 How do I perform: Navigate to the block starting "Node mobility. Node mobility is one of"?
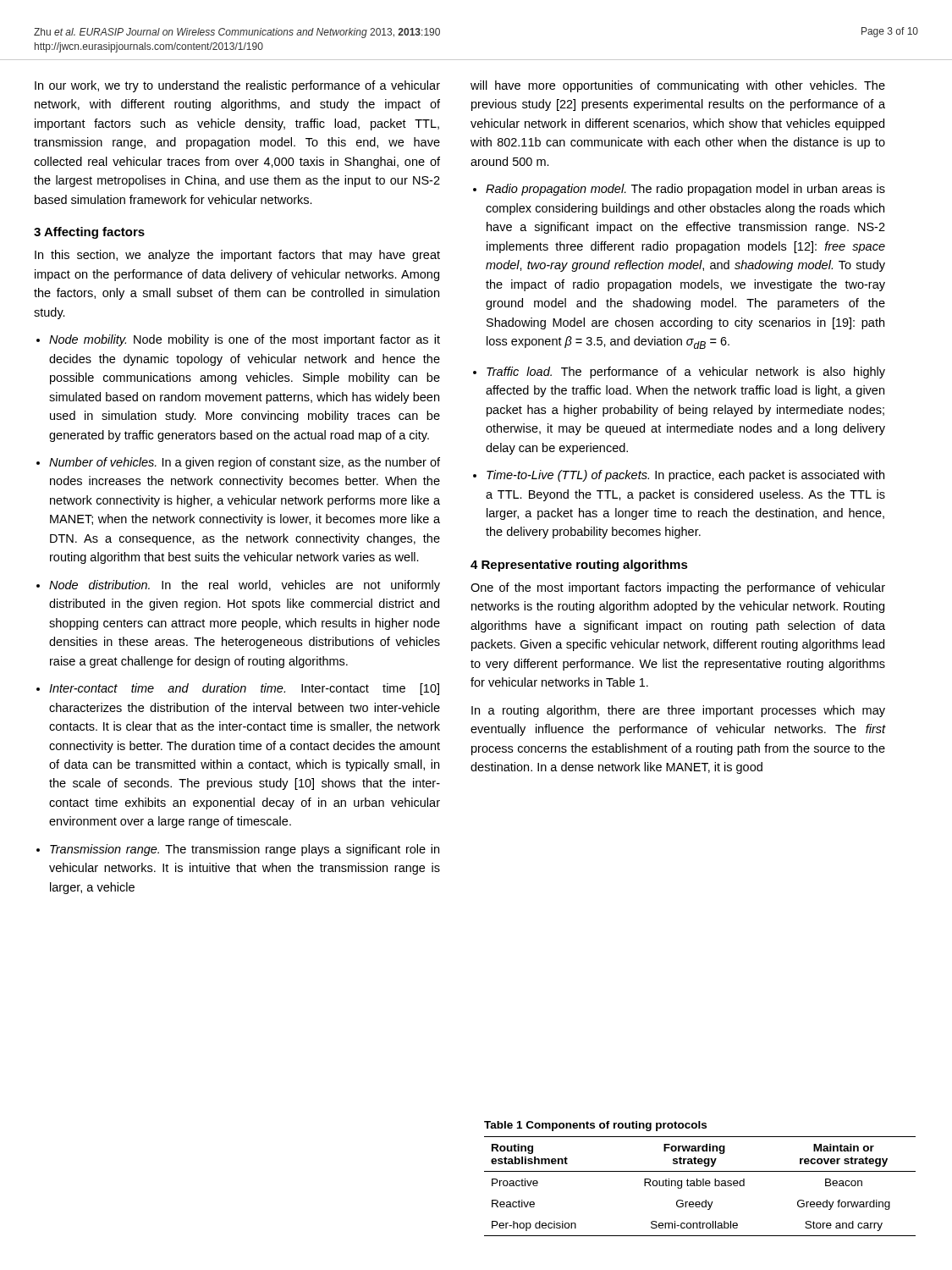[x=245, y=387]
